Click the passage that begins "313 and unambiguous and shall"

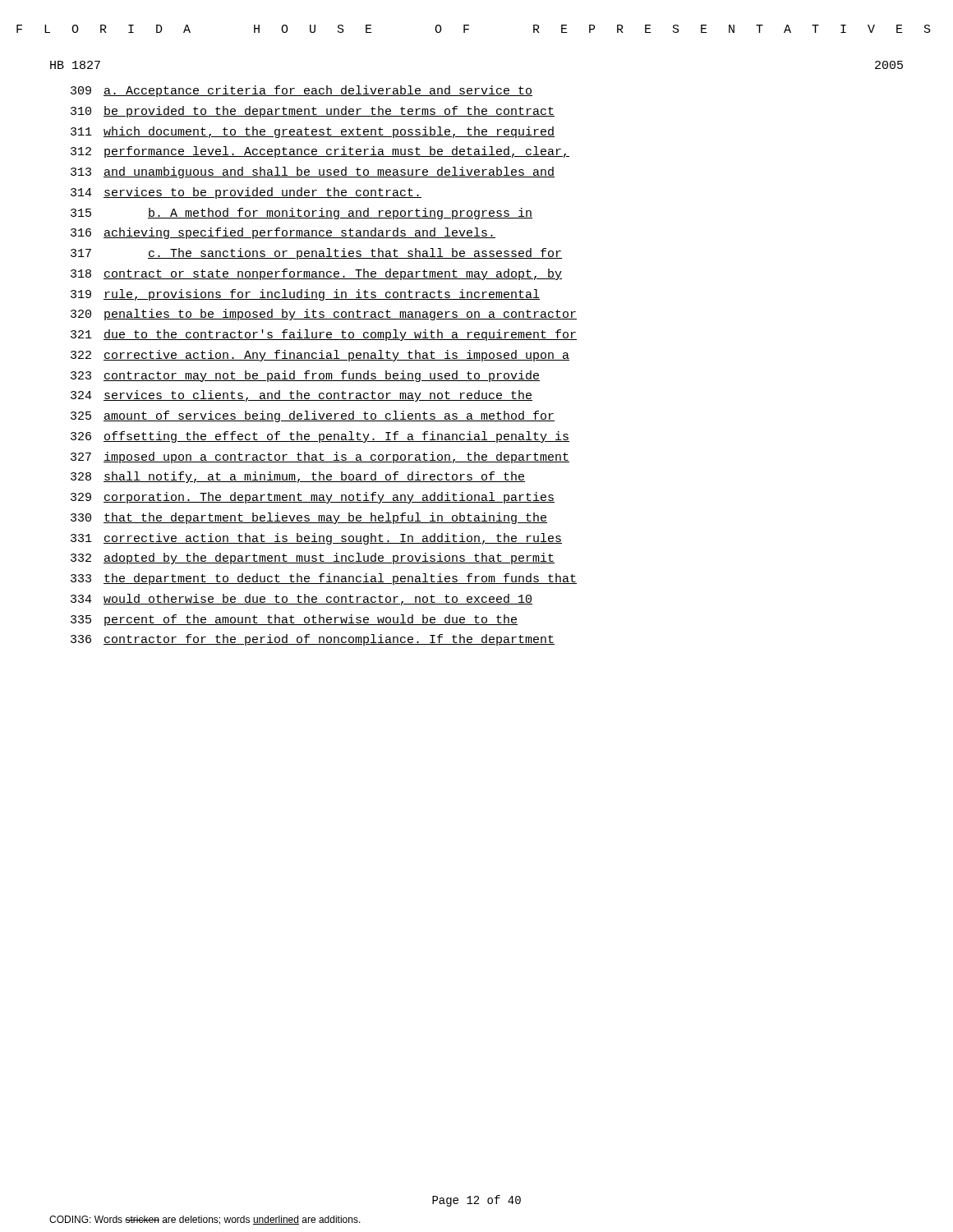(476, 174)
